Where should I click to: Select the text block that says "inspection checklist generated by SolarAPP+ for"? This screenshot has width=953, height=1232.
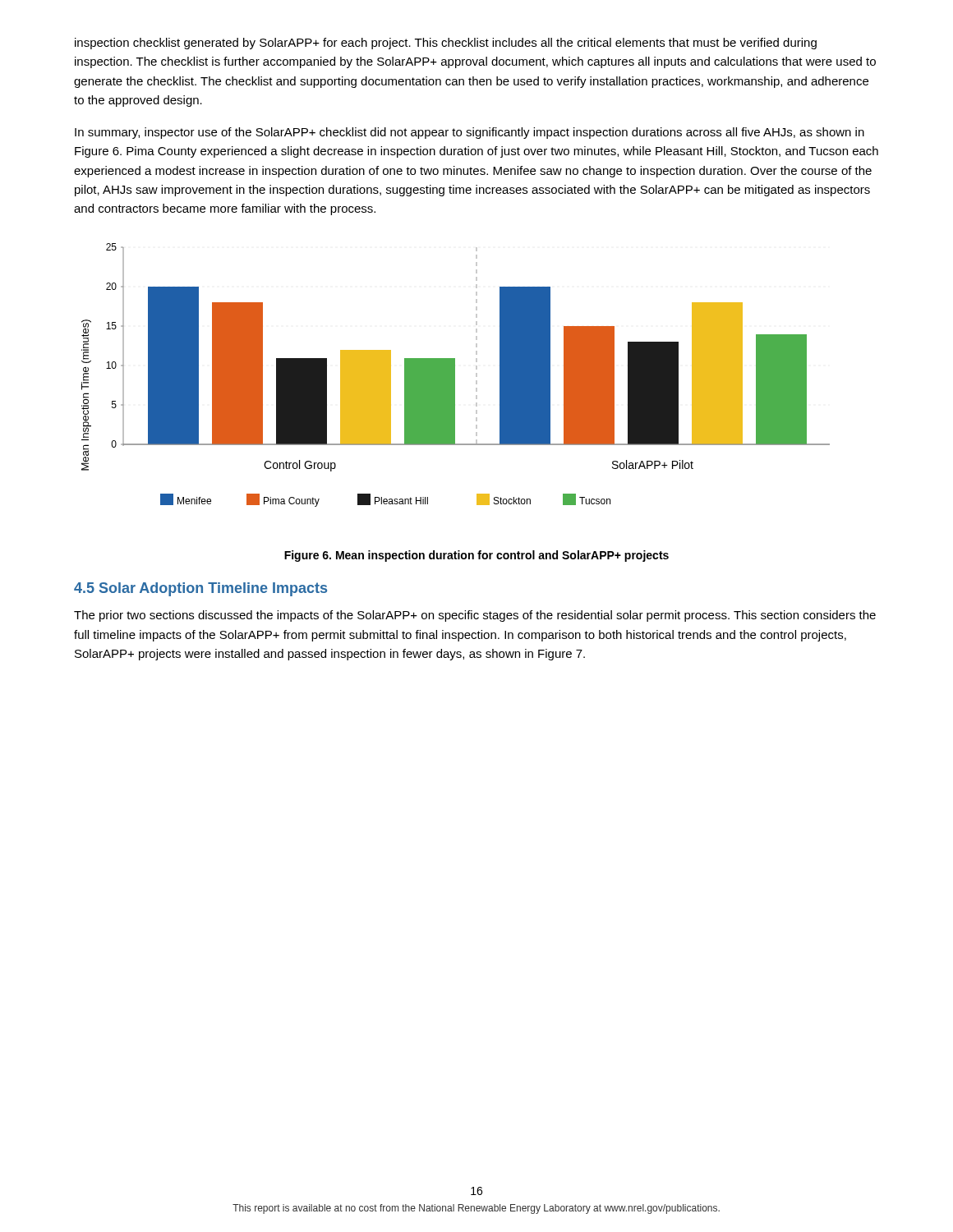pos(475,71)
